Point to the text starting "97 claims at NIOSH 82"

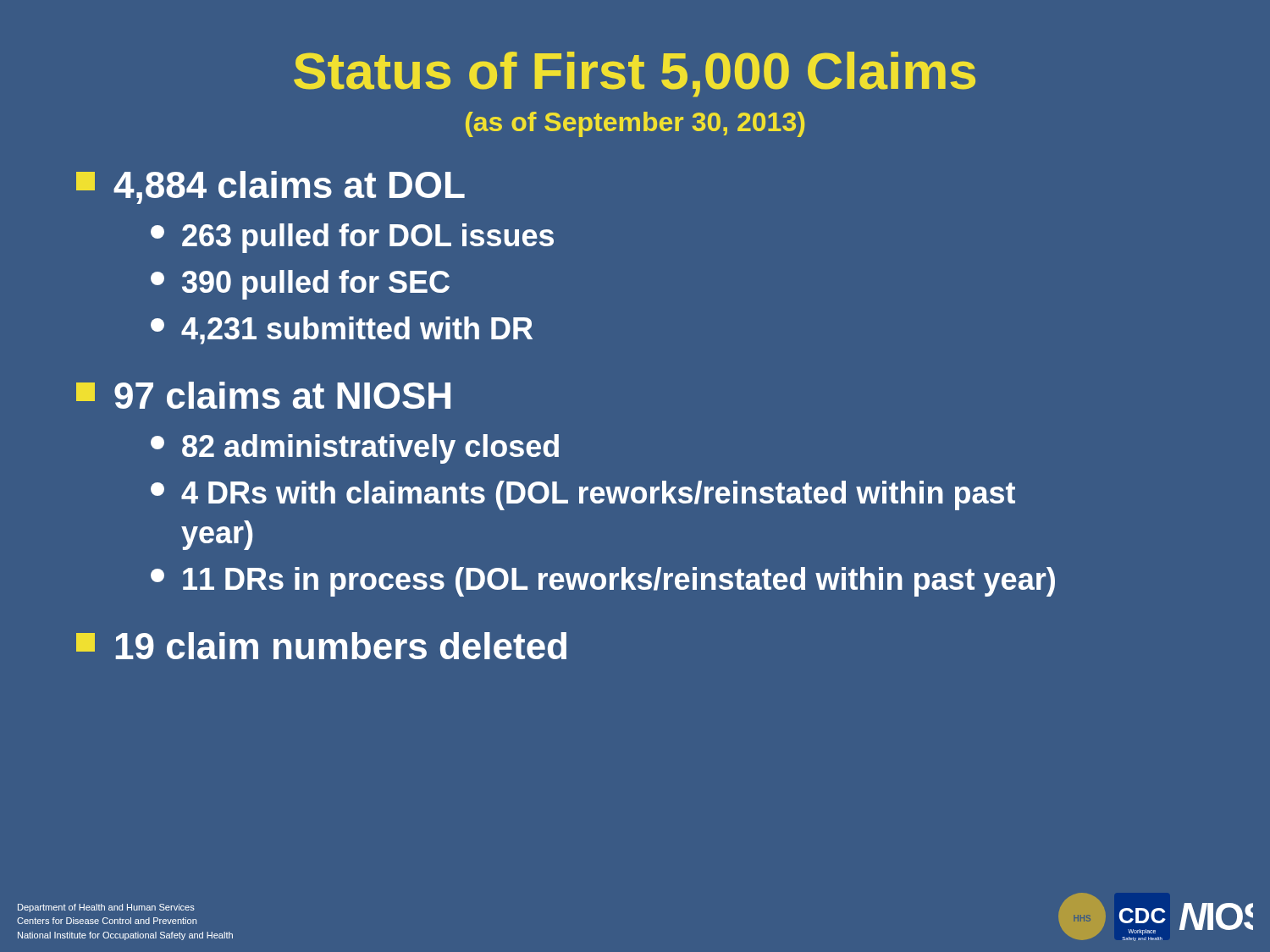(566, 490)
